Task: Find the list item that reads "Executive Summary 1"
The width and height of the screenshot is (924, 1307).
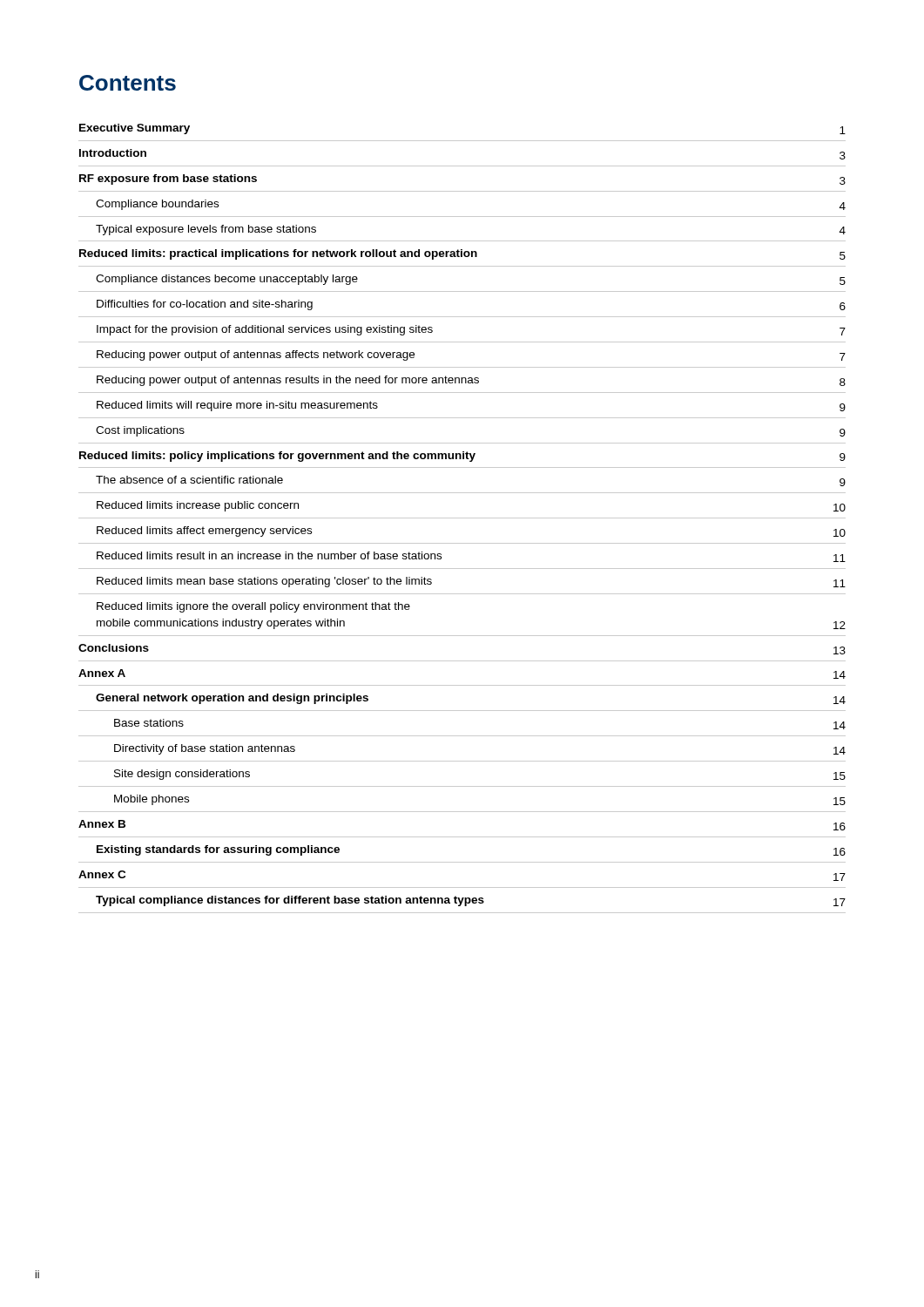Action: coord(140,128)
